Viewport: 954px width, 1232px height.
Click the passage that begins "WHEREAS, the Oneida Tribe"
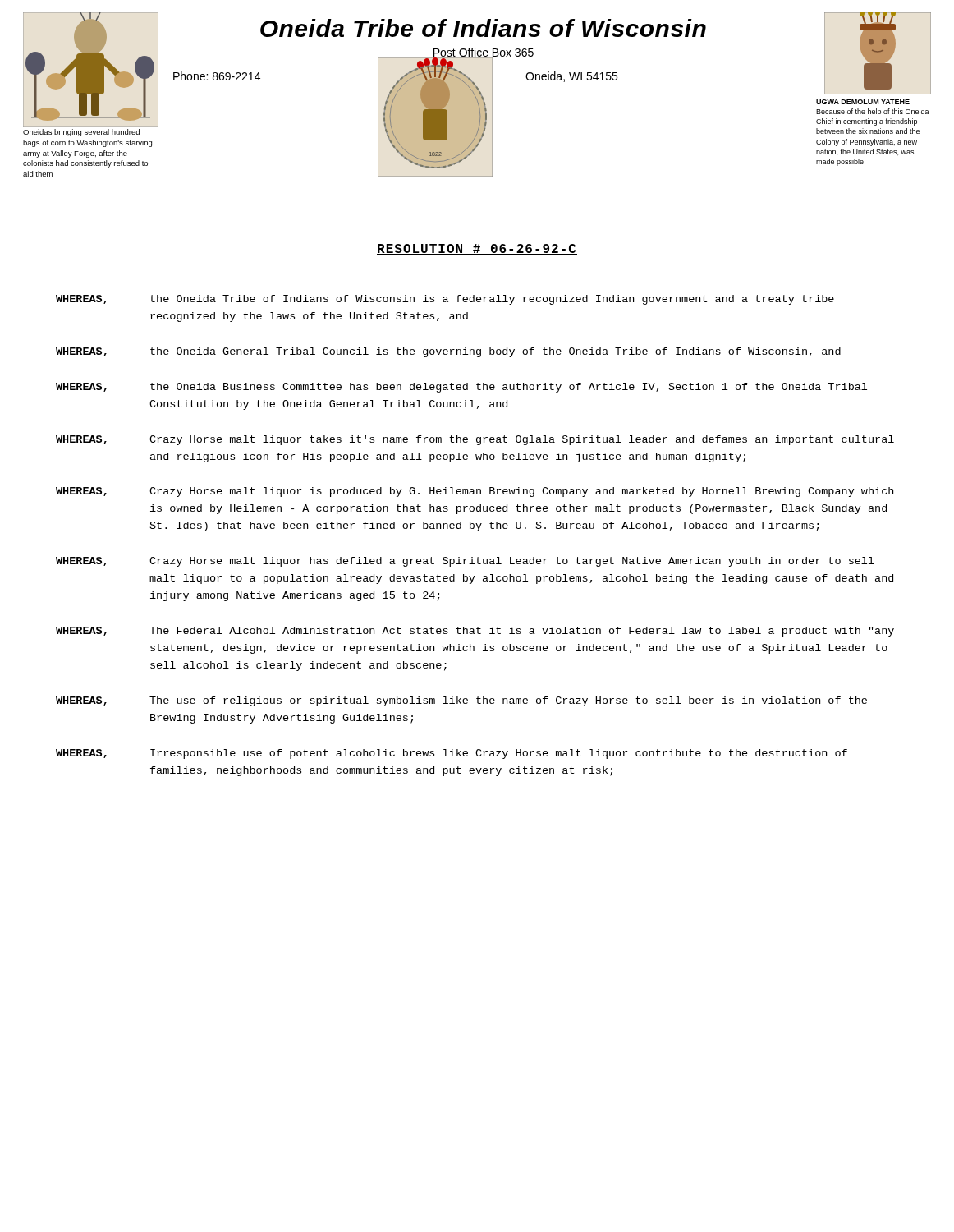coord(477,309)
